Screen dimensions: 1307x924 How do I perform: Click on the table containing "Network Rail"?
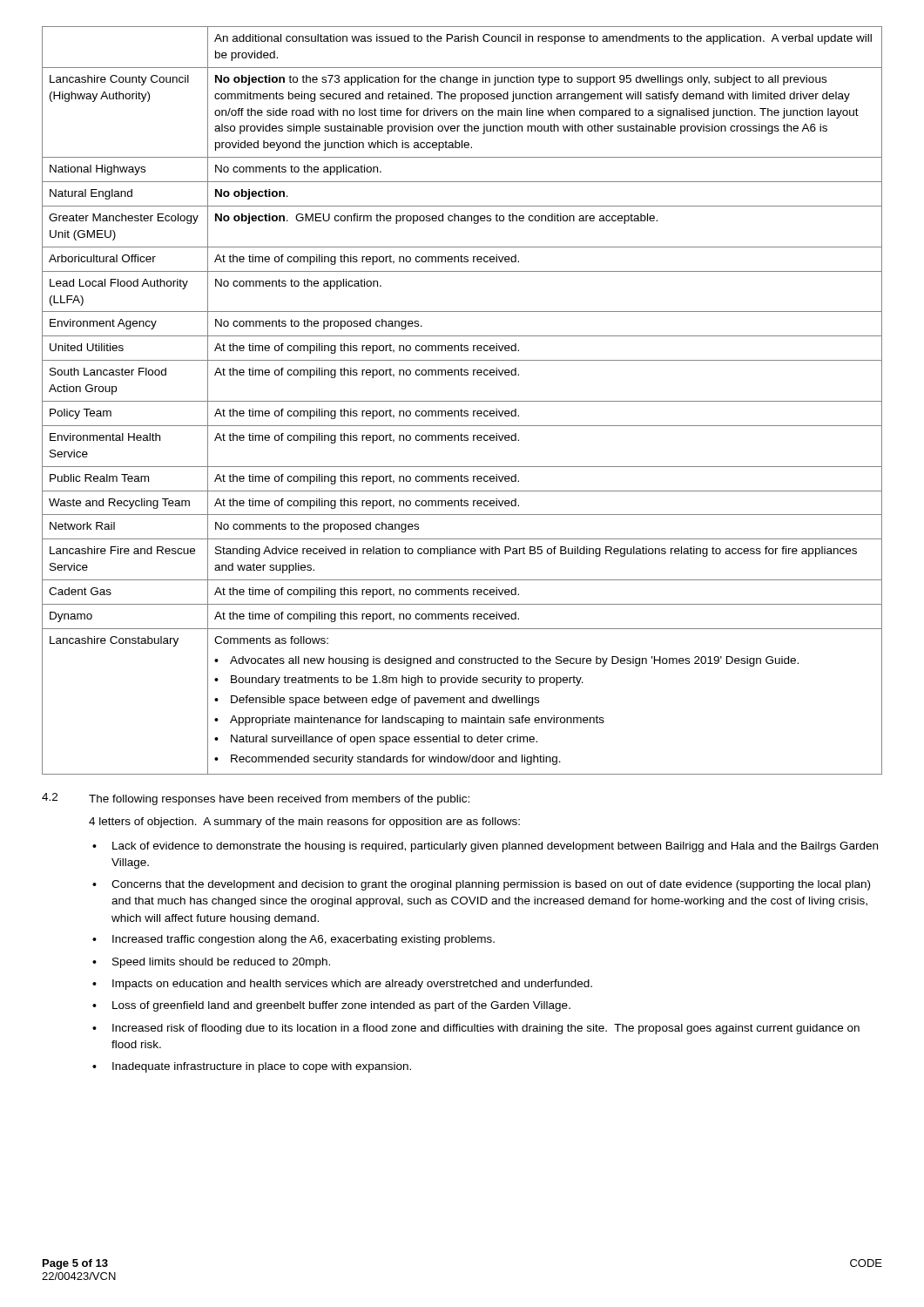pos(462,401)
